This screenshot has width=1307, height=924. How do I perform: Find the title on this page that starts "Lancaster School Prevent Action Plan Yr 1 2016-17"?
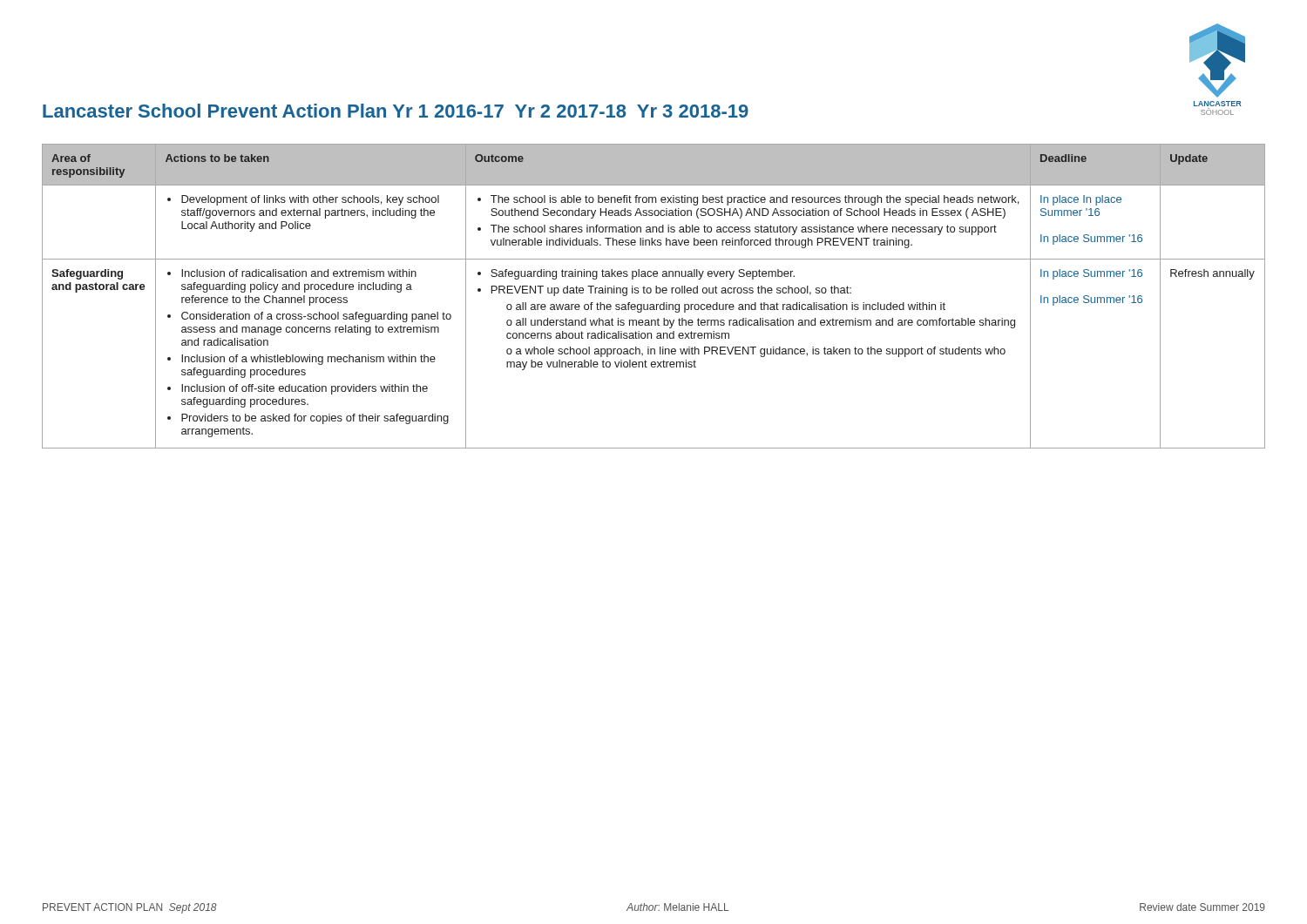tap(395, 111)
